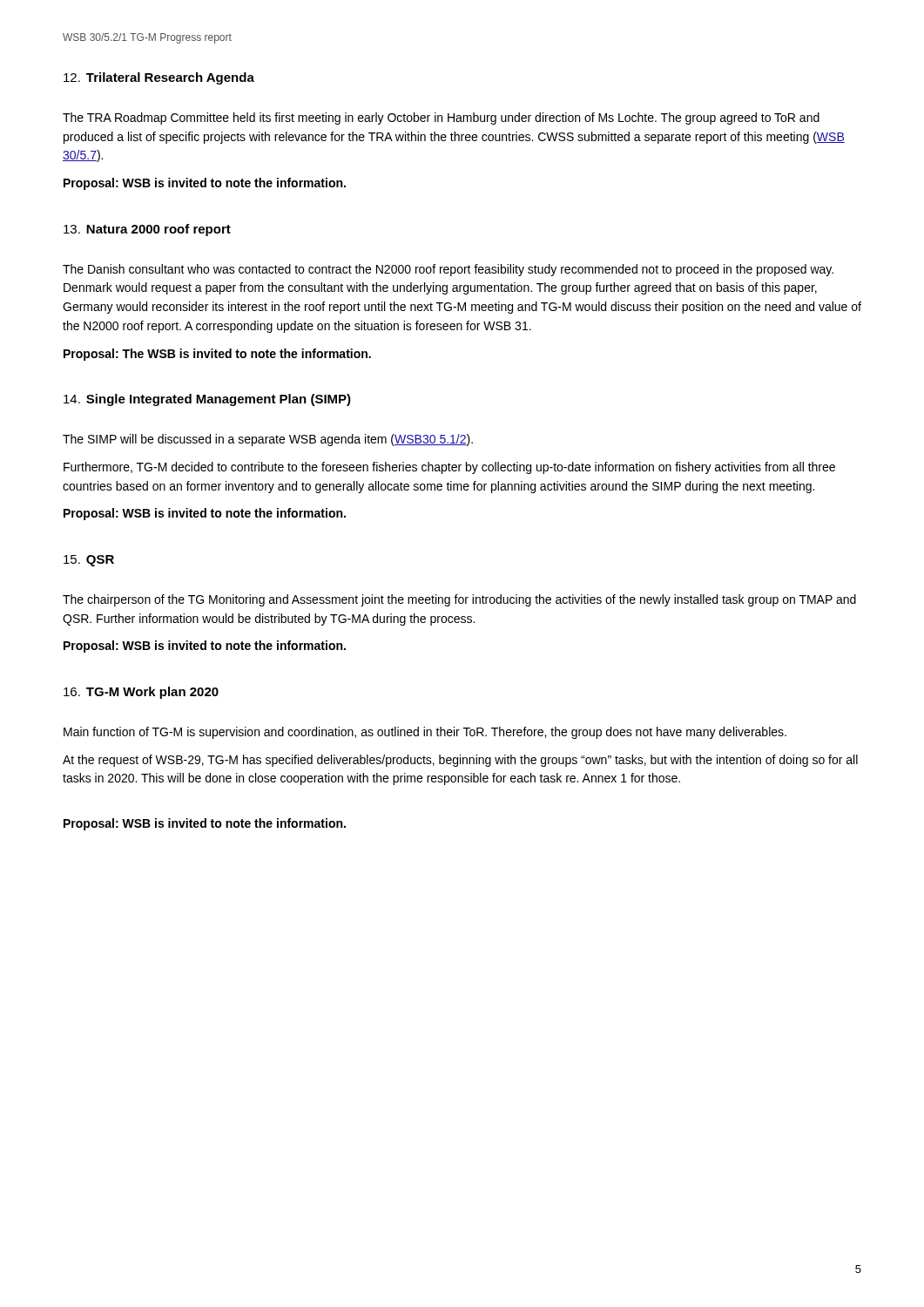This screenshot has height=1307, width=924.
Task: Click on the text starting "Main function of TG-M is"
Action: click(462, 778)
